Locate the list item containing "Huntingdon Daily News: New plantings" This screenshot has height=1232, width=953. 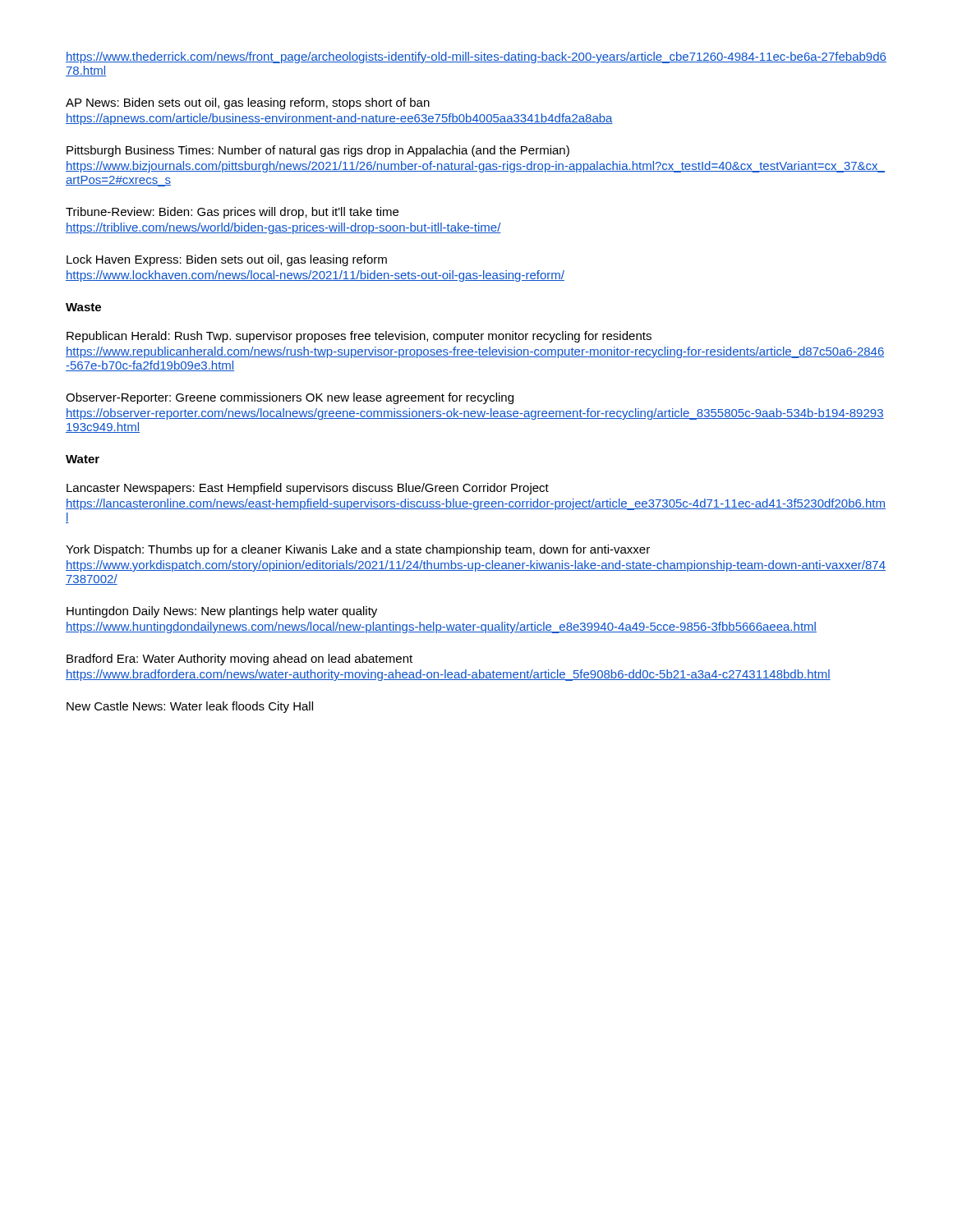pos(476,618)
